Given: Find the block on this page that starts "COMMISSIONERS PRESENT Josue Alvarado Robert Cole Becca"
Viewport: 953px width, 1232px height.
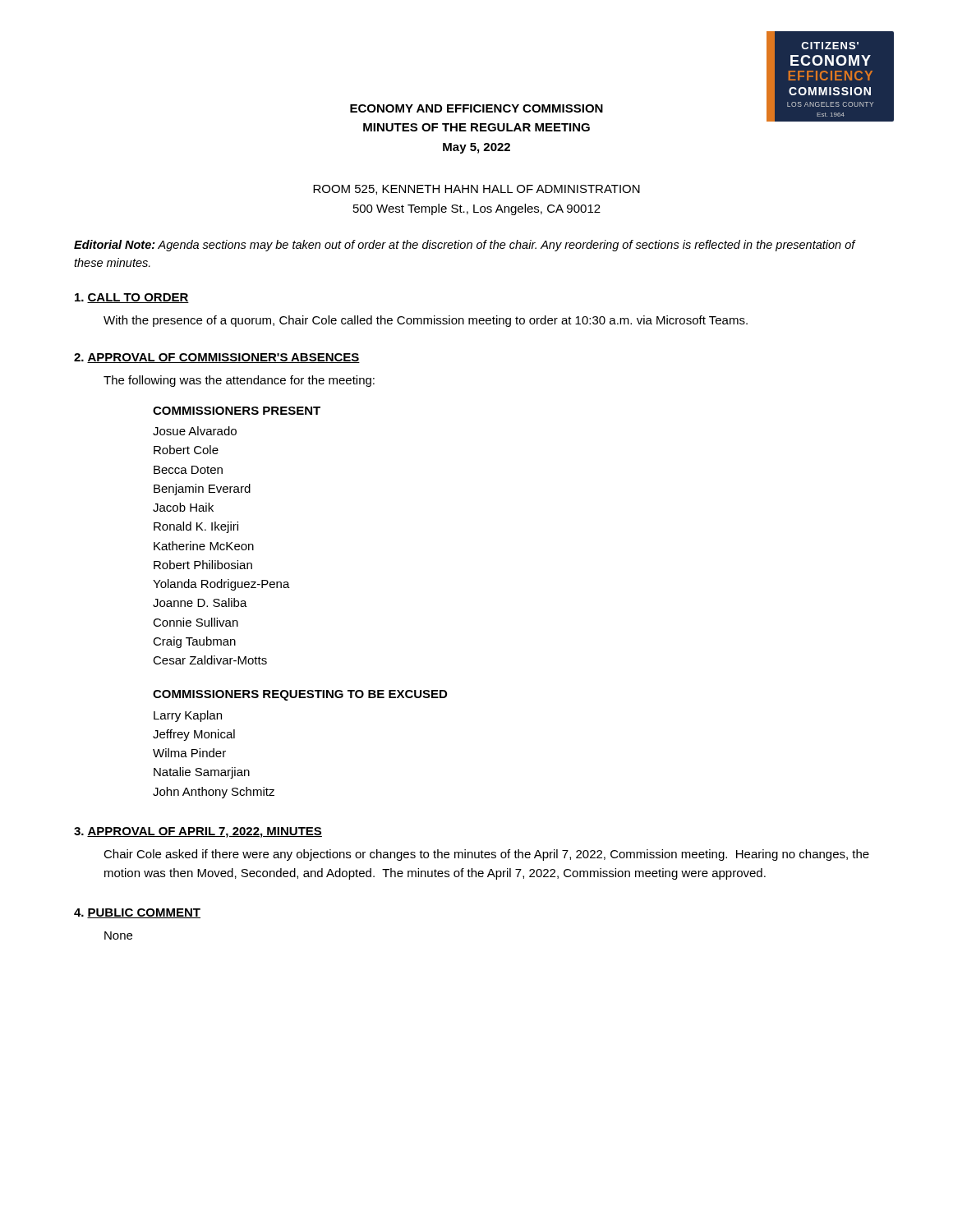Looking at the screenshot, I should point(237,411).
